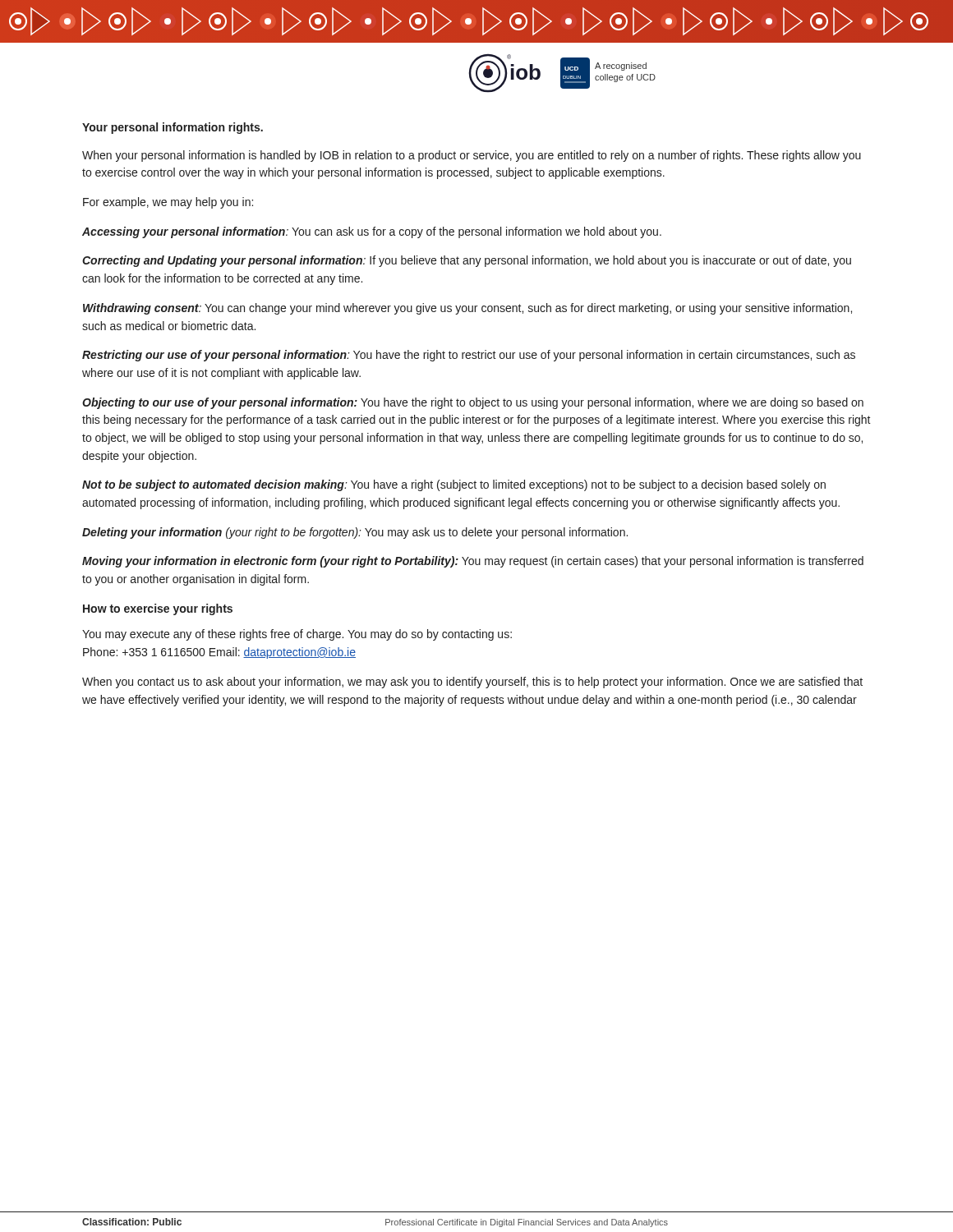This screenshot has width=953, height=1232.
Task: Find the text block containing "Withdrawing consent: You can"
Action: [476, 317]
